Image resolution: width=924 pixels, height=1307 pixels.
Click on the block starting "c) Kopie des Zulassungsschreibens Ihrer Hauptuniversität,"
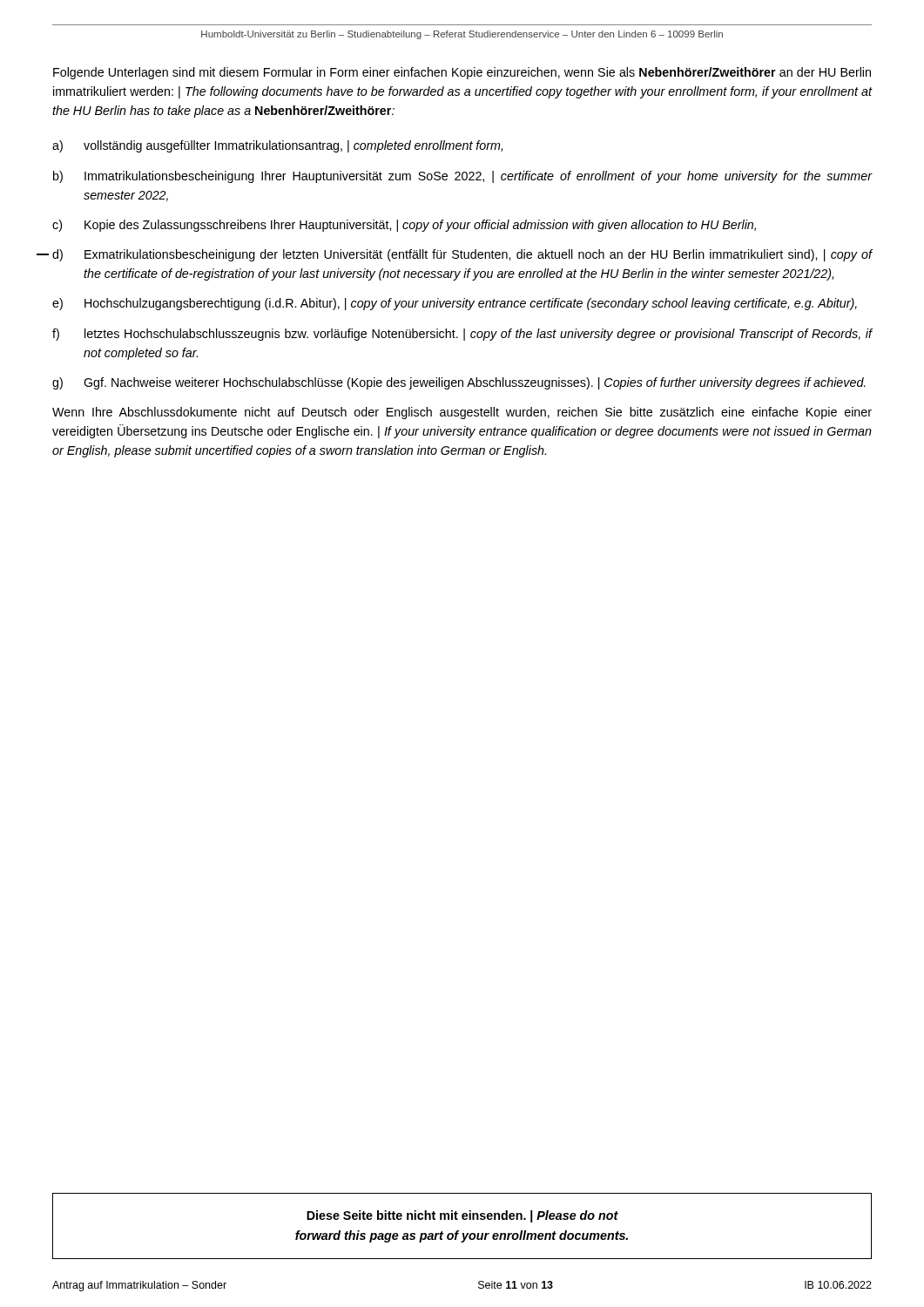pos(462,225)
